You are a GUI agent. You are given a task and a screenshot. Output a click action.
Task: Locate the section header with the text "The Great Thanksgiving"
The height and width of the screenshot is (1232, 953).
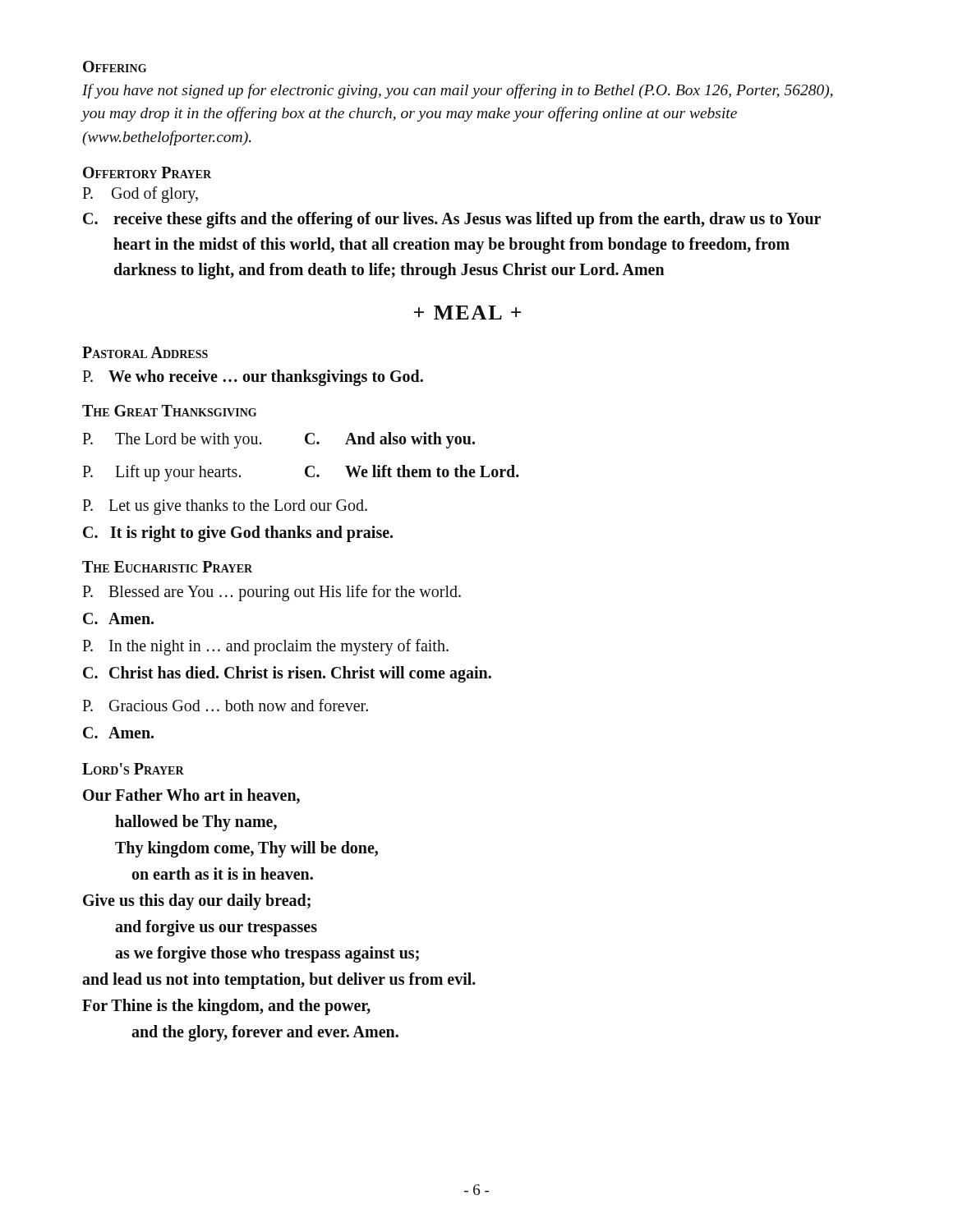(x=169, y=411)
